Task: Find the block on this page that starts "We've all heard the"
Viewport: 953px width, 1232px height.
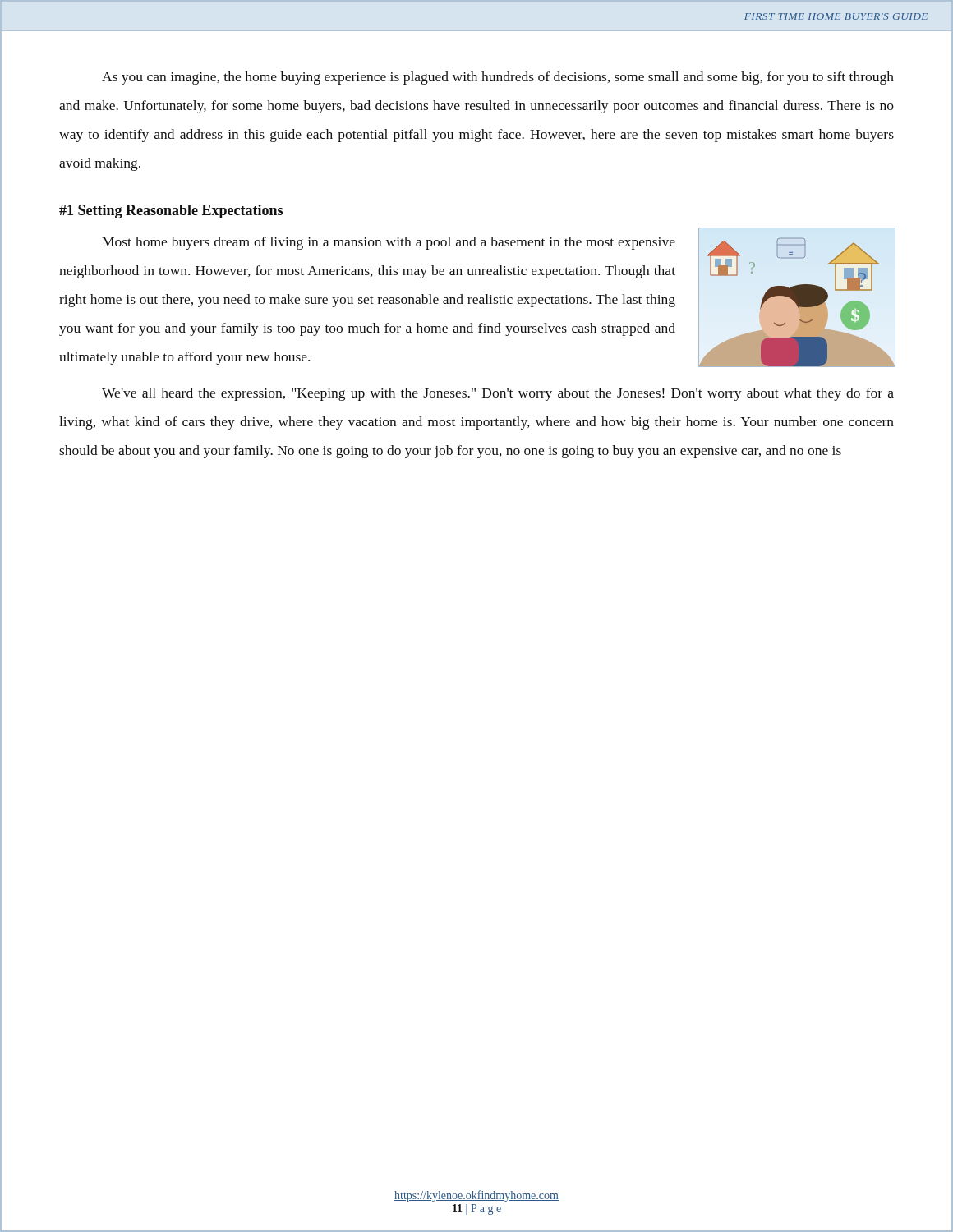Action: [476, 422]
